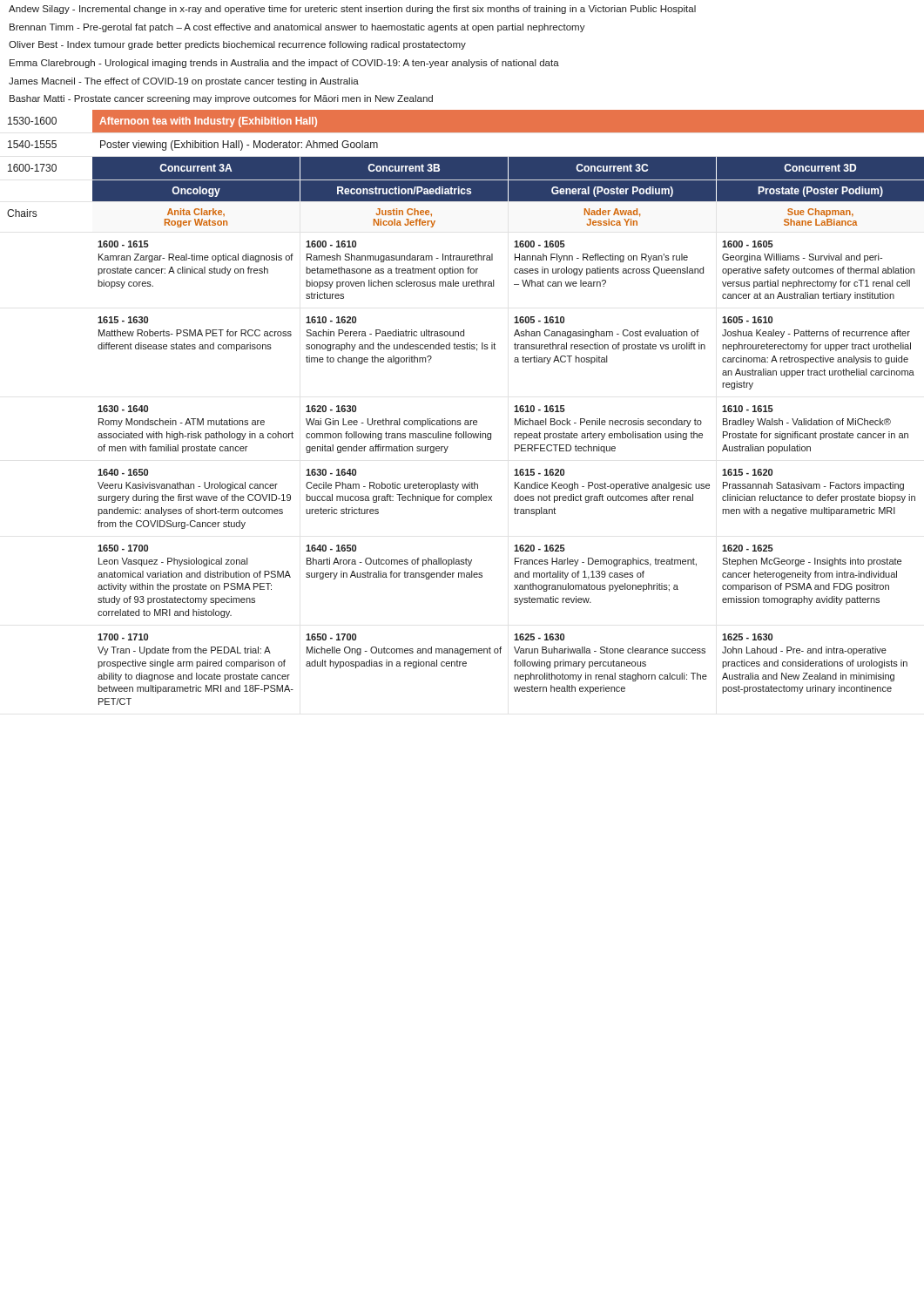Viewport: 924px width, 1307px height.
Task: Select the table that reads "1700 - 1710Vy"
Action: pyautogui.click(x=462, y=670)
